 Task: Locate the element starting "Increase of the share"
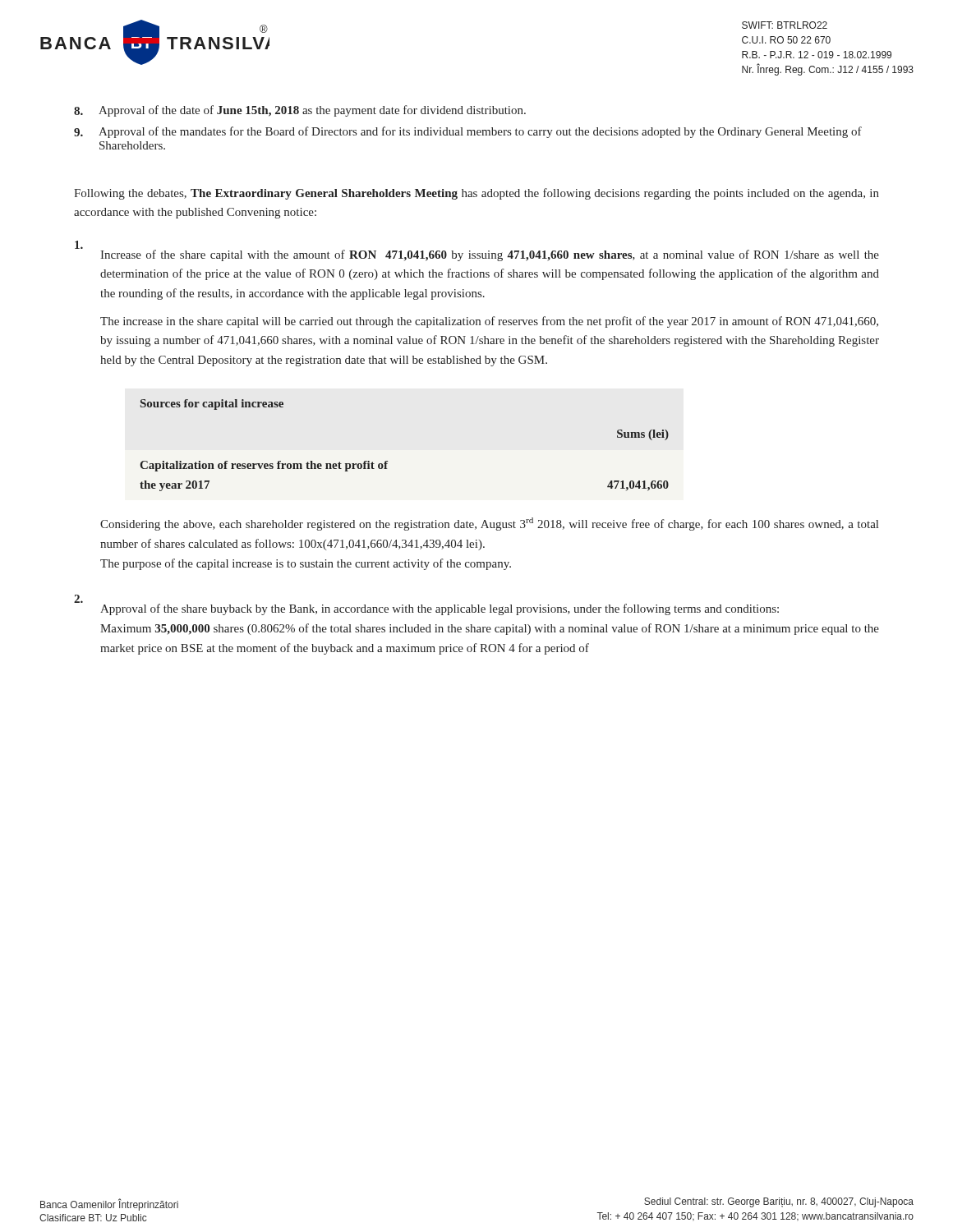pyautogui.click(x=477, y=251)
